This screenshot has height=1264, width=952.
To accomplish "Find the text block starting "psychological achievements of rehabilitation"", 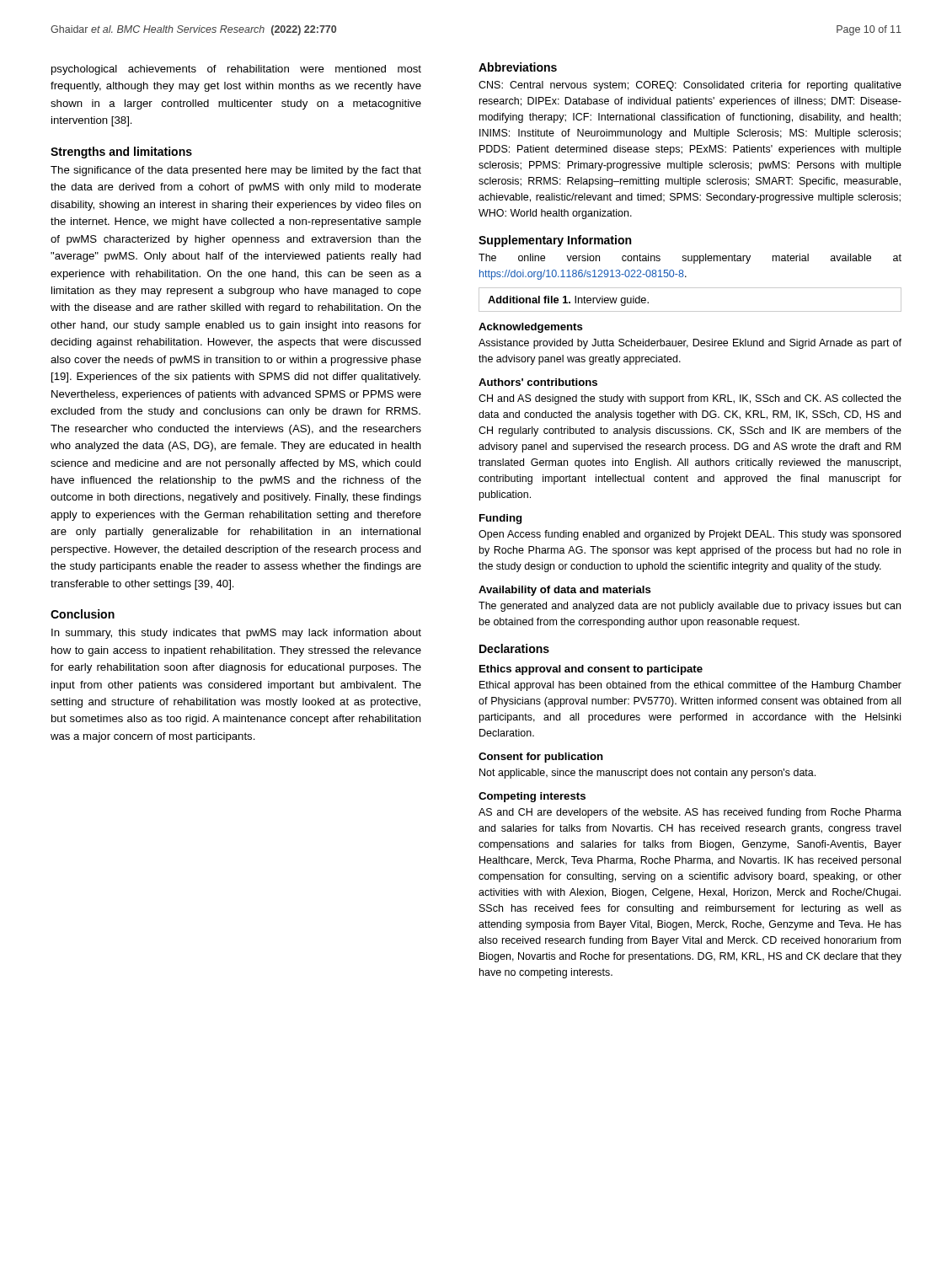I will pos(236,94).
